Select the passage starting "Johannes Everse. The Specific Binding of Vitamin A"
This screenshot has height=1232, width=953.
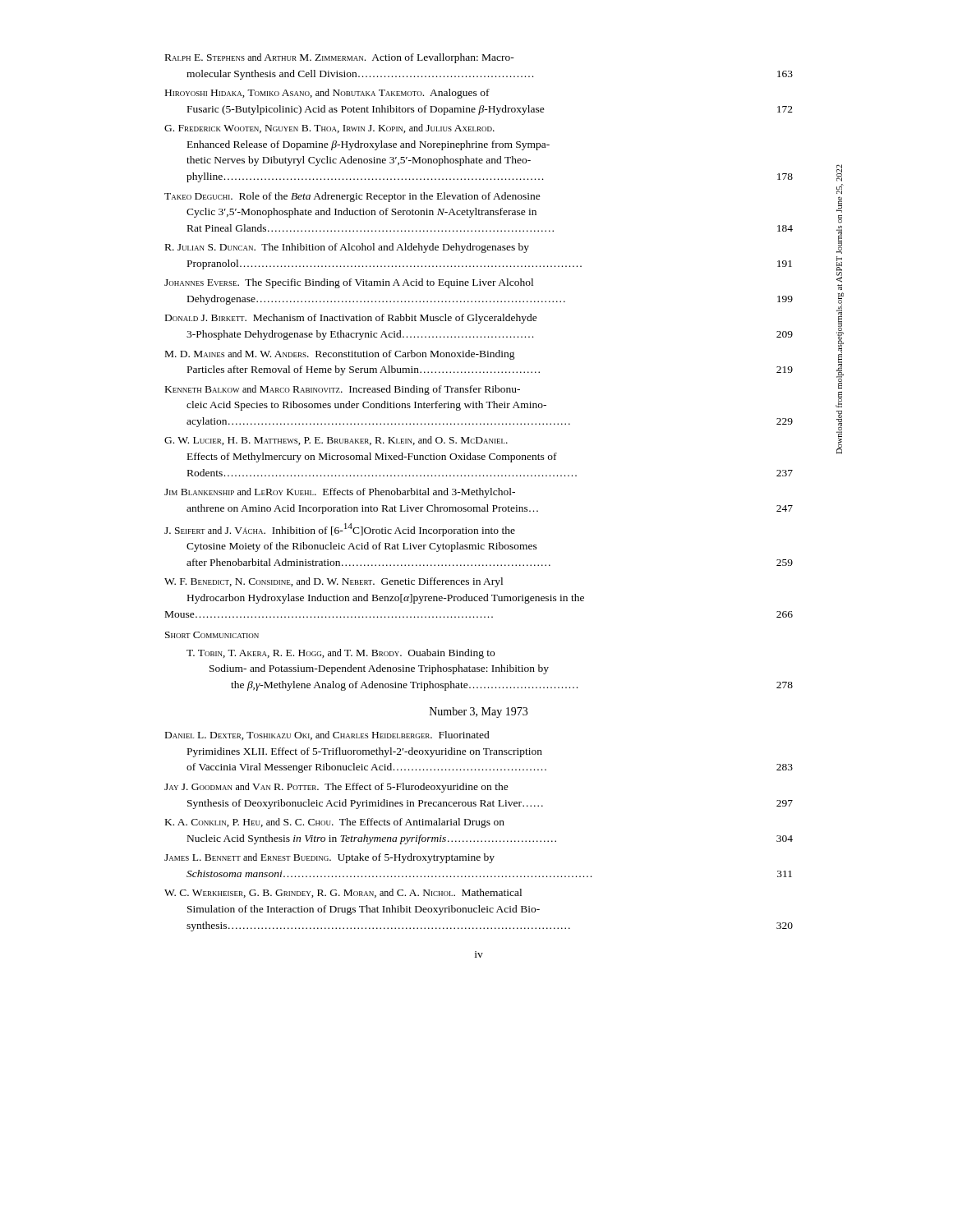[x=479, y=291]
